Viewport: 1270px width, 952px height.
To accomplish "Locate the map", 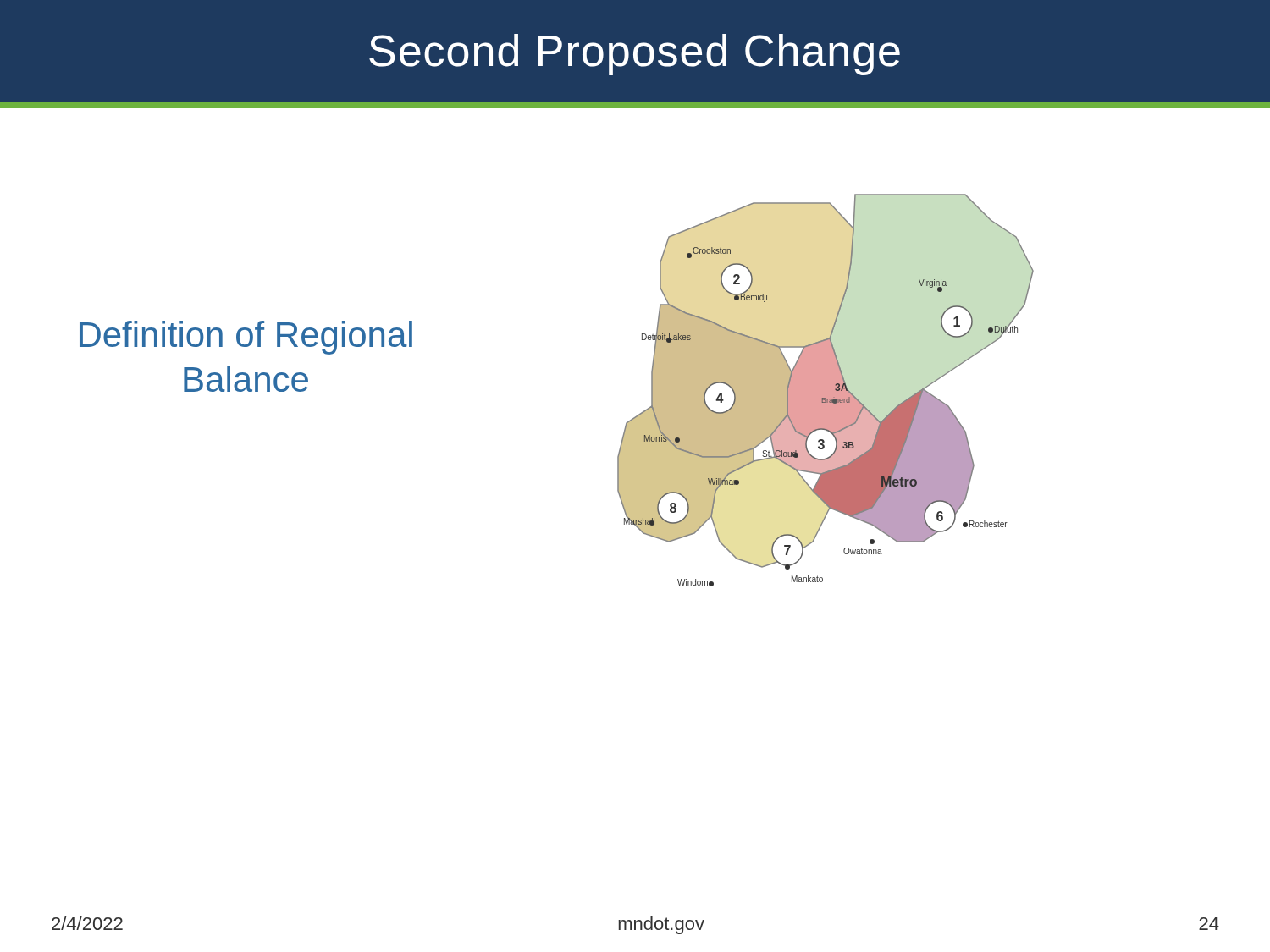I will coord(804,448).
